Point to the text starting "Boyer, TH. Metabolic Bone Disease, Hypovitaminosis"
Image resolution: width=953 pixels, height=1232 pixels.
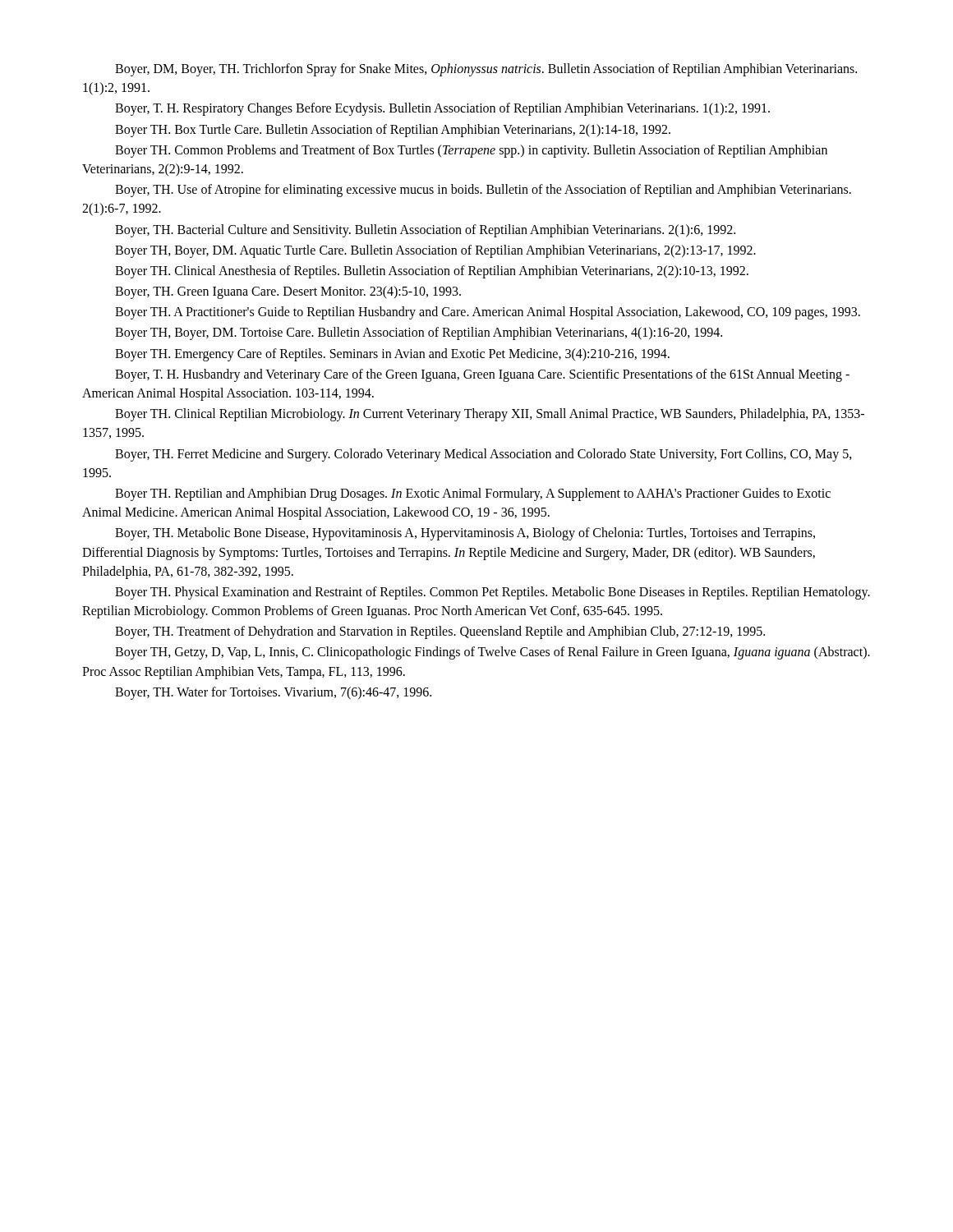[476, 552]
